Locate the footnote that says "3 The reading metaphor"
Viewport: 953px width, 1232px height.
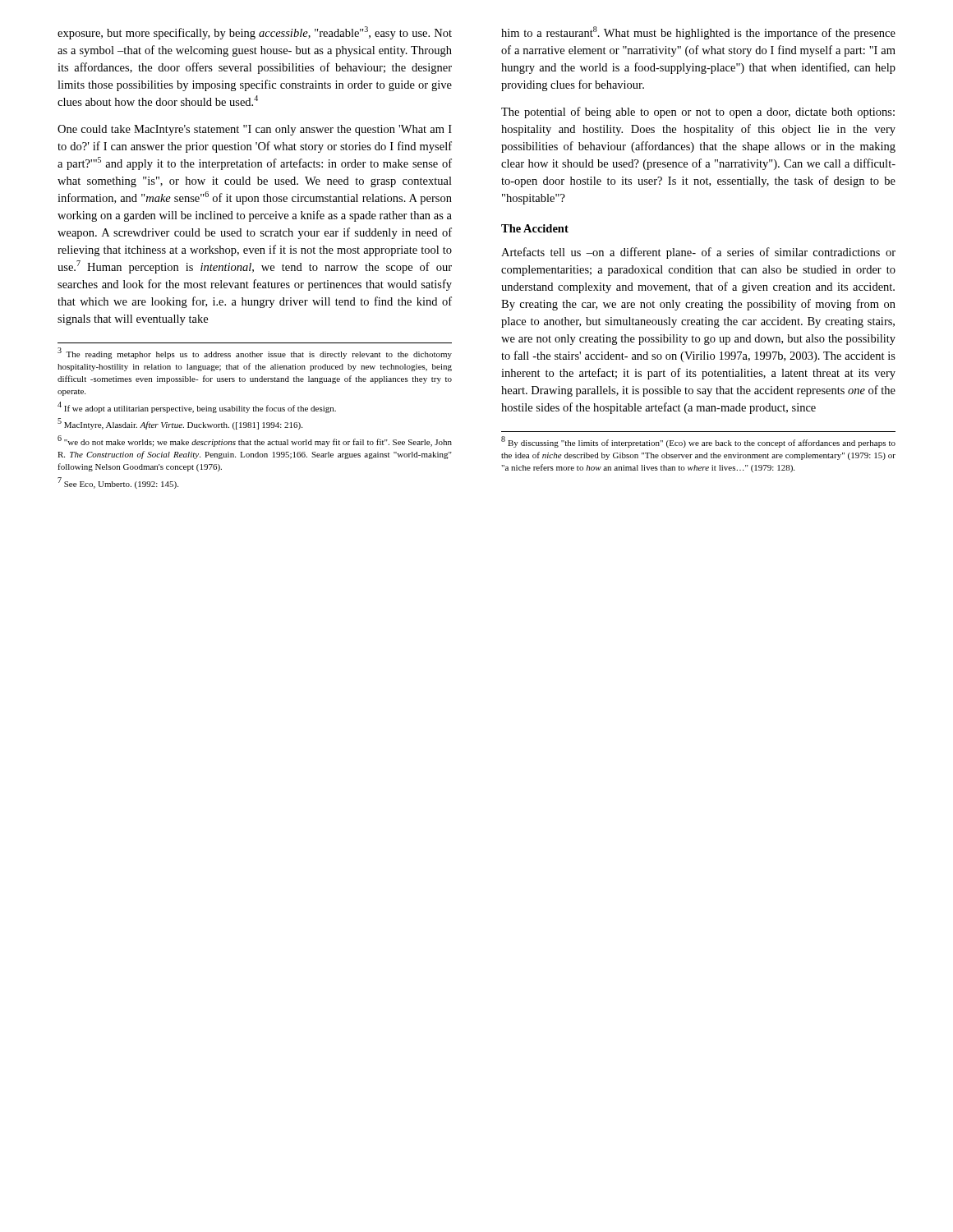255,372
